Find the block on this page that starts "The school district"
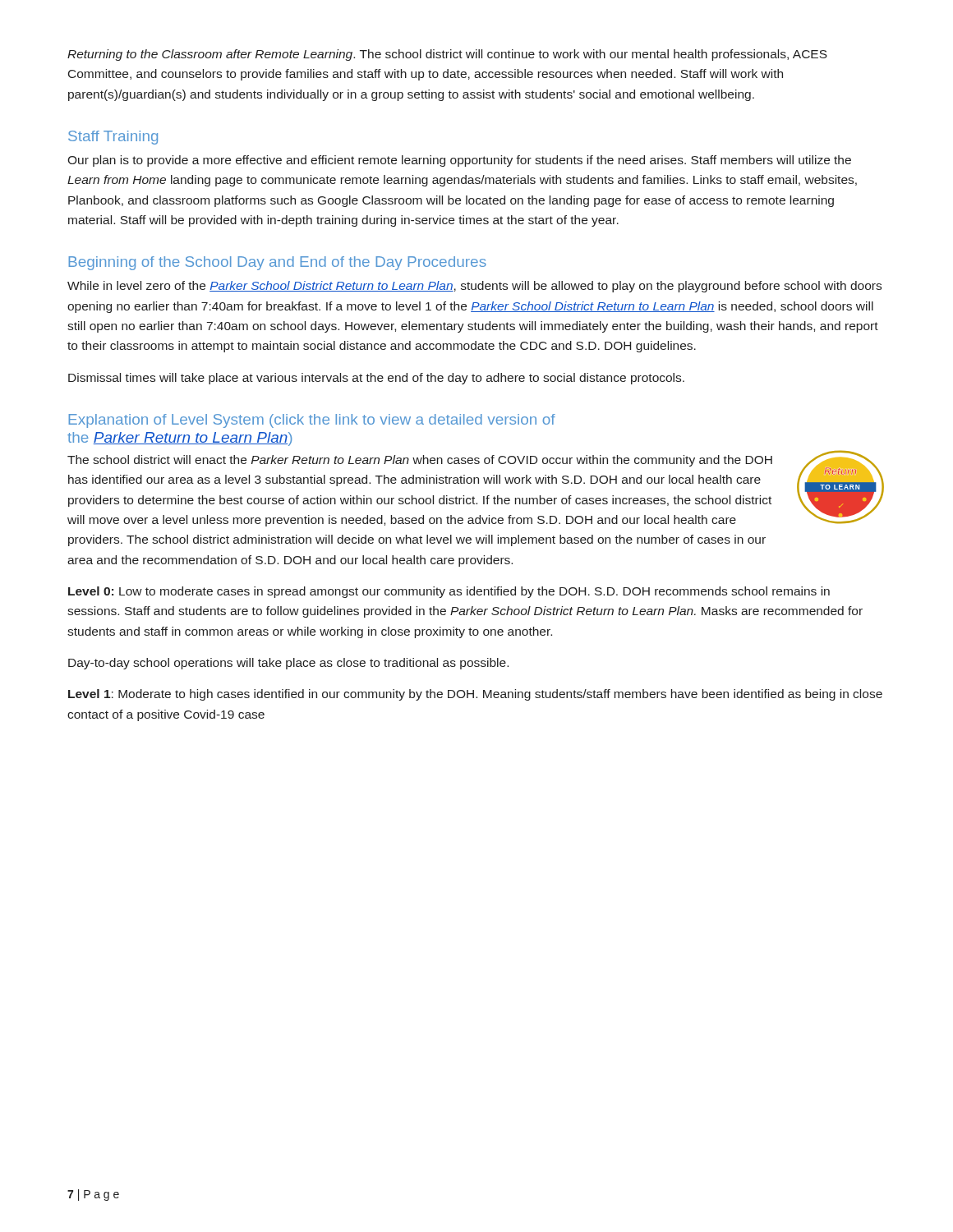This screenshot has height=1232, width=953. [x=476, y=510]
